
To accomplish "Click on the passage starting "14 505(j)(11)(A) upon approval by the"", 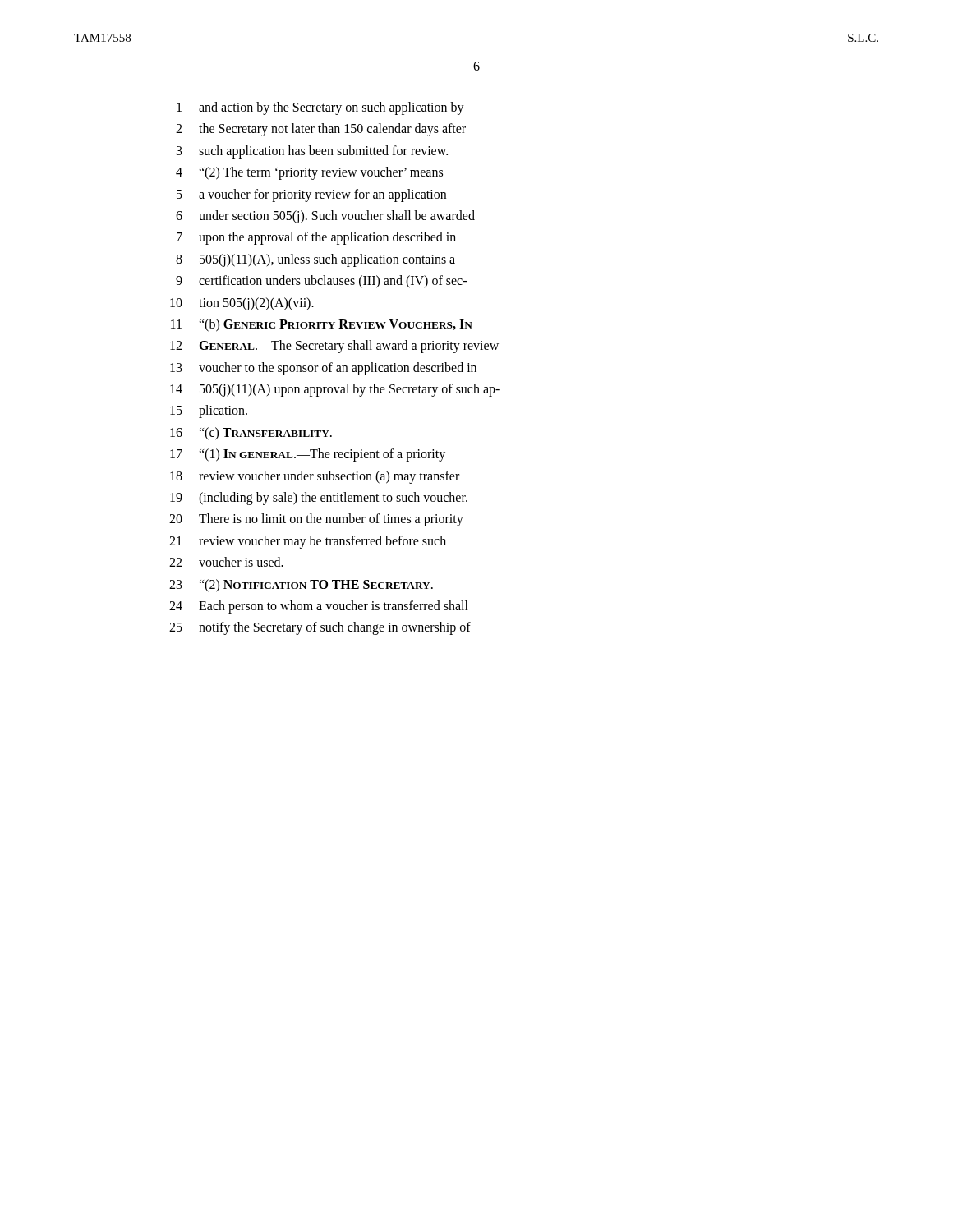I will [x=335, y=390].
